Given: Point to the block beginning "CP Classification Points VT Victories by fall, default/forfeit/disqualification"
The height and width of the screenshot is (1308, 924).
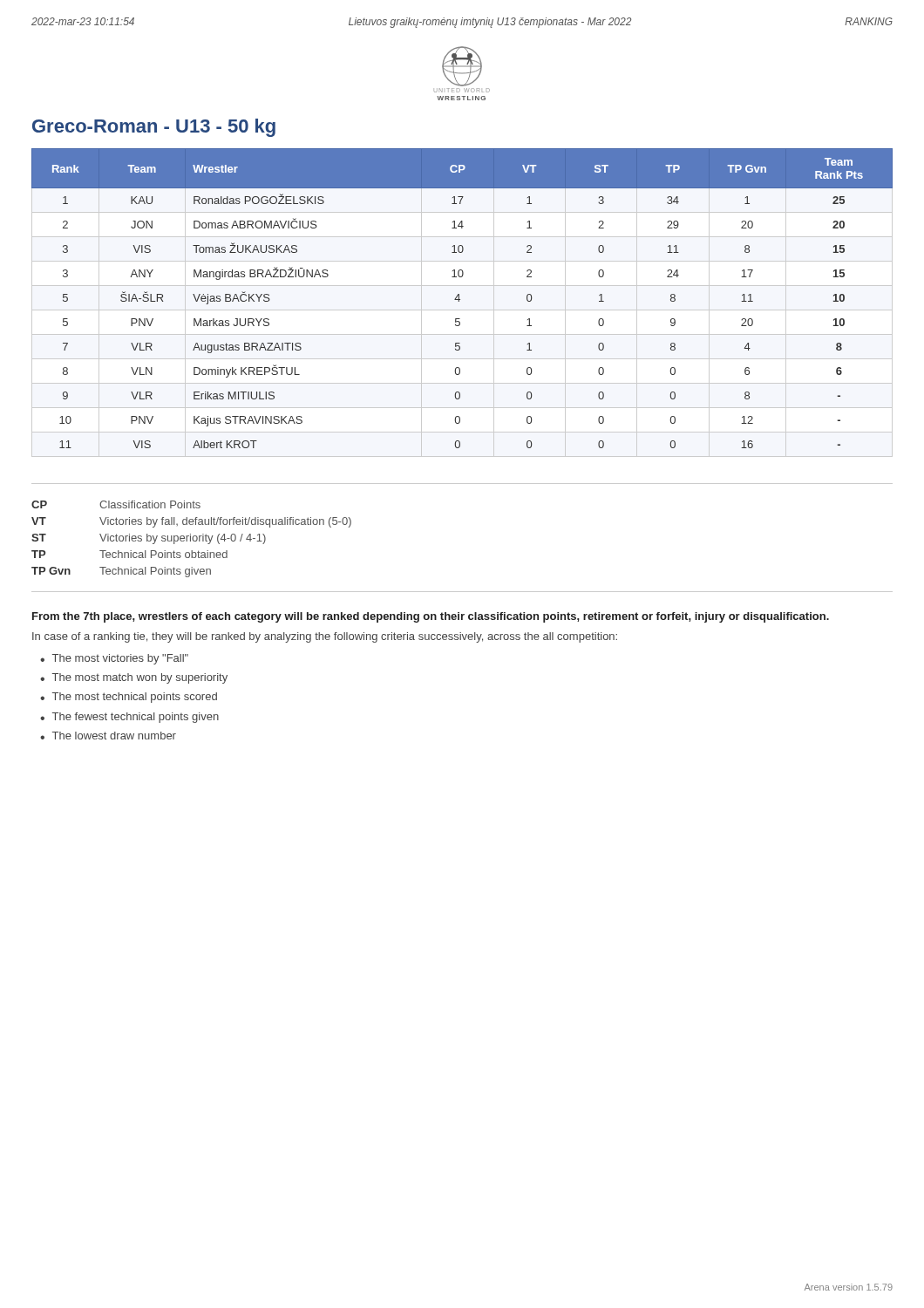Looking at the screenshot, I should click(195, 538).
